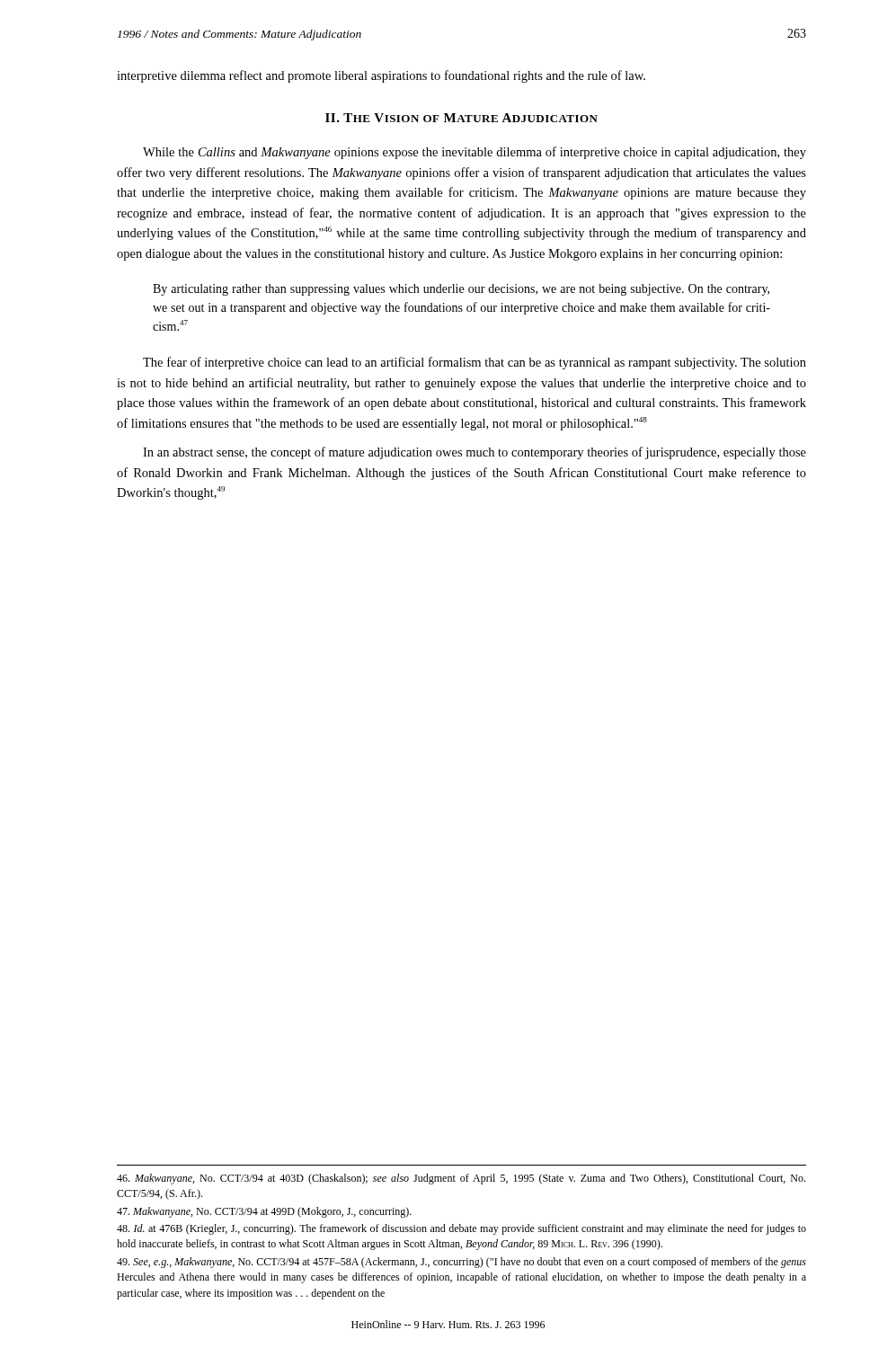Where is the passage that starts "See, e.g., Makwanyane,"?
Screen dimensions: 1348x896
click(461, 1277)
